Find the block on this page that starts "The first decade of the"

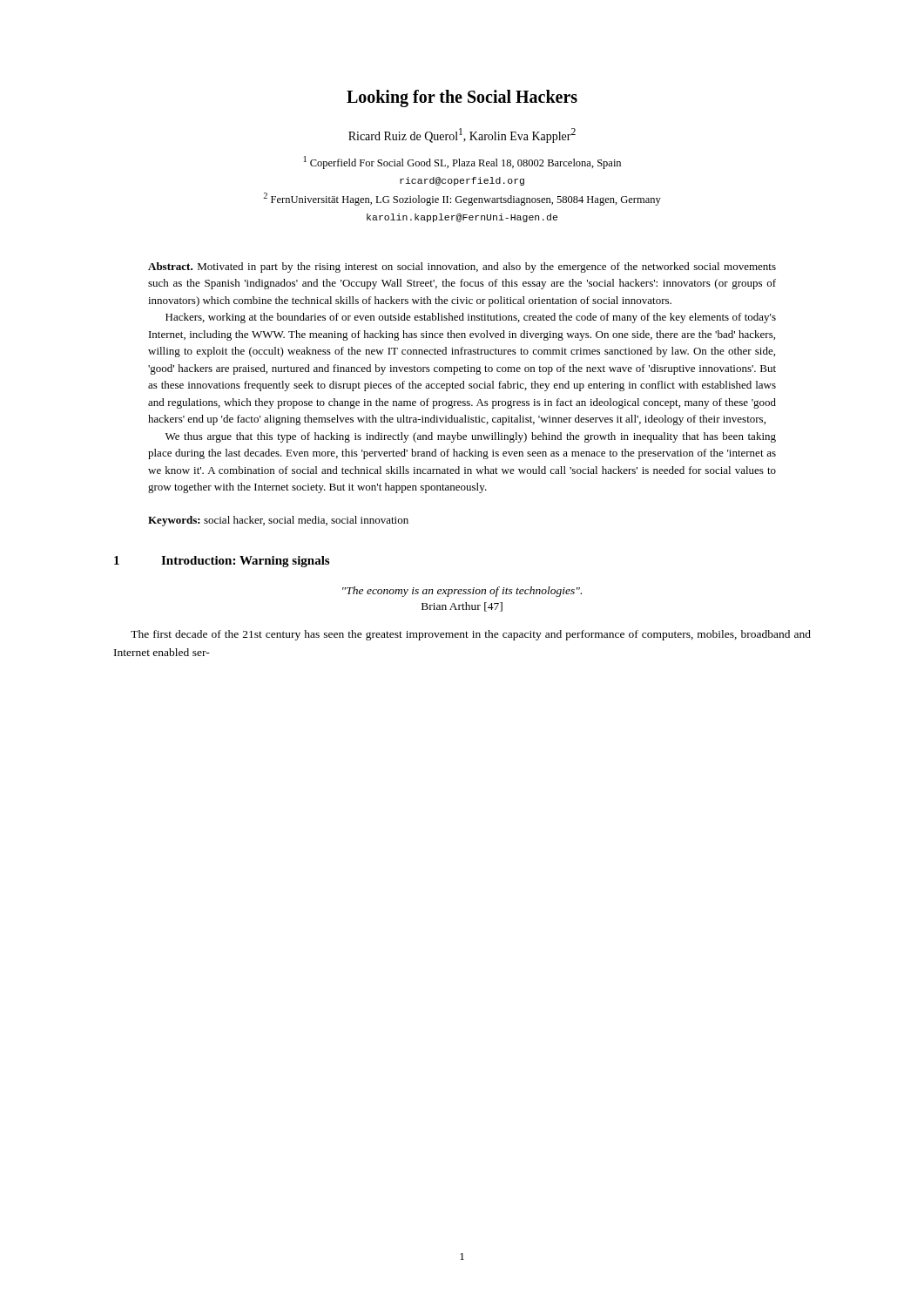coord(462,644)
